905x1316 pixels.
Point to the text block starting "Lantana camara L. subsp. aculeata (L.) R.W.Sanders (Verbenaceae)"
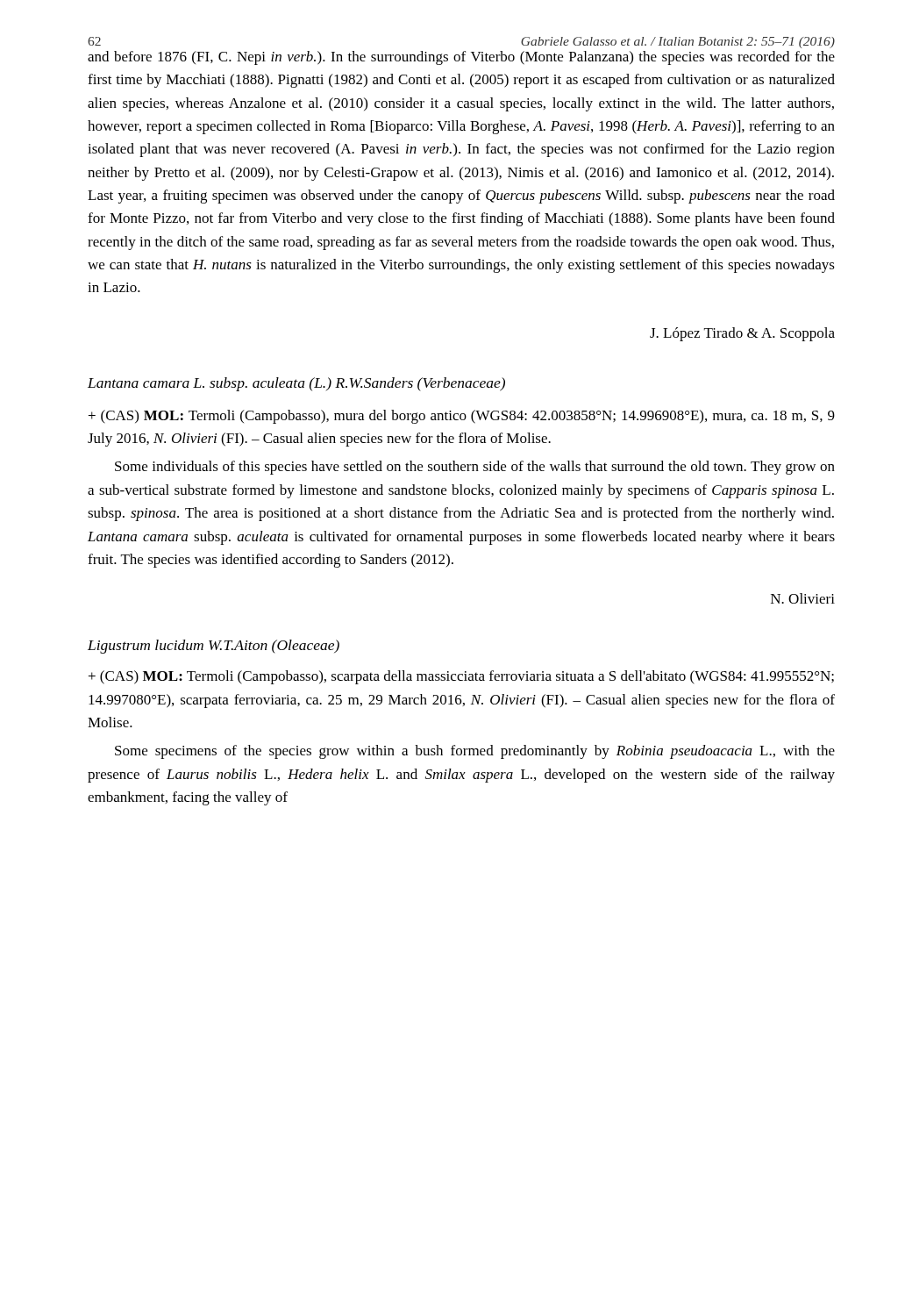click(297, 382)
